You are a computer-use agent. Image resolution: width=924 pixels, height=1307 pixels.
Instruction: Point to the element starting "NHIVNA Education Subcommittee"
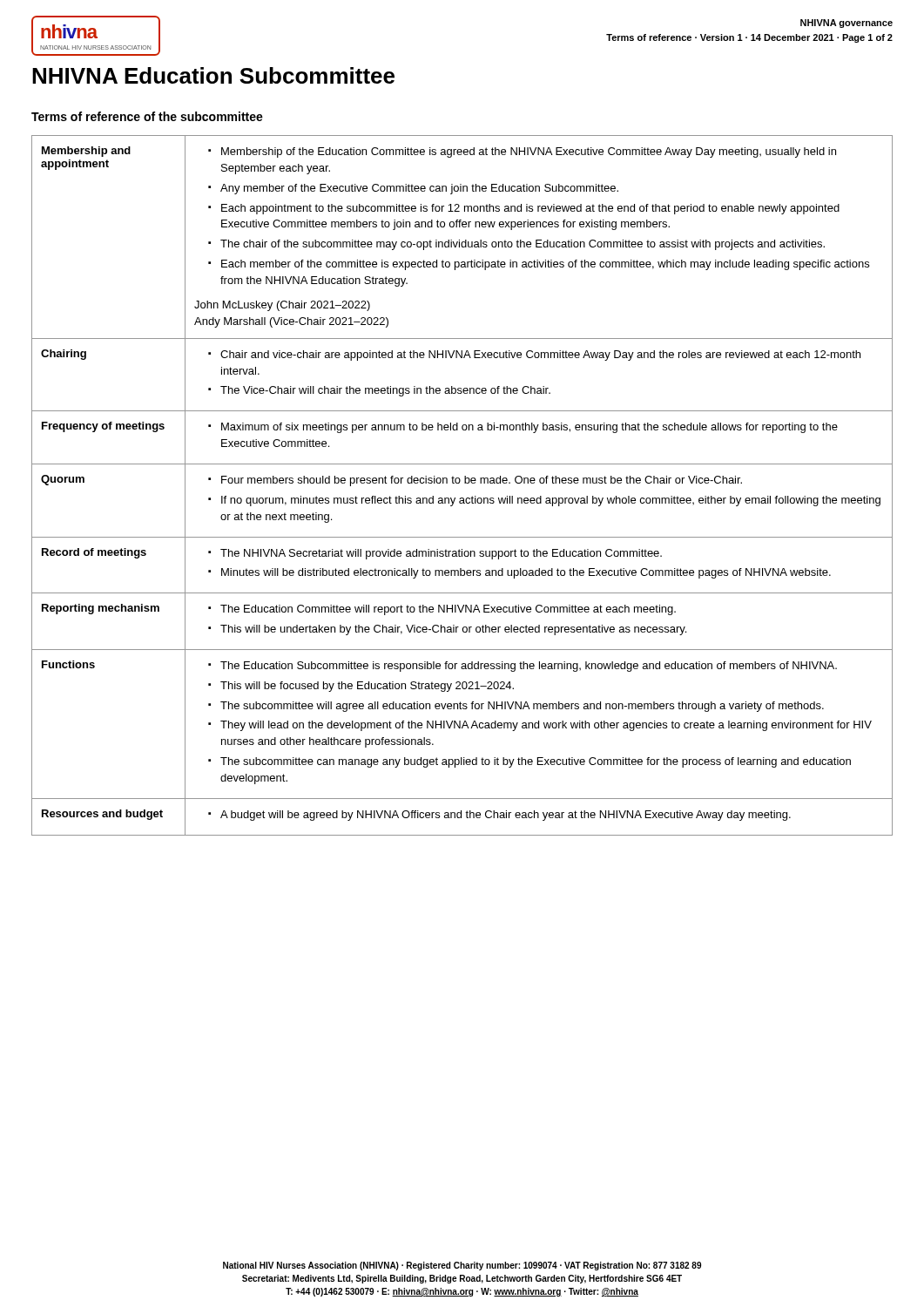(x=213, y=75)
